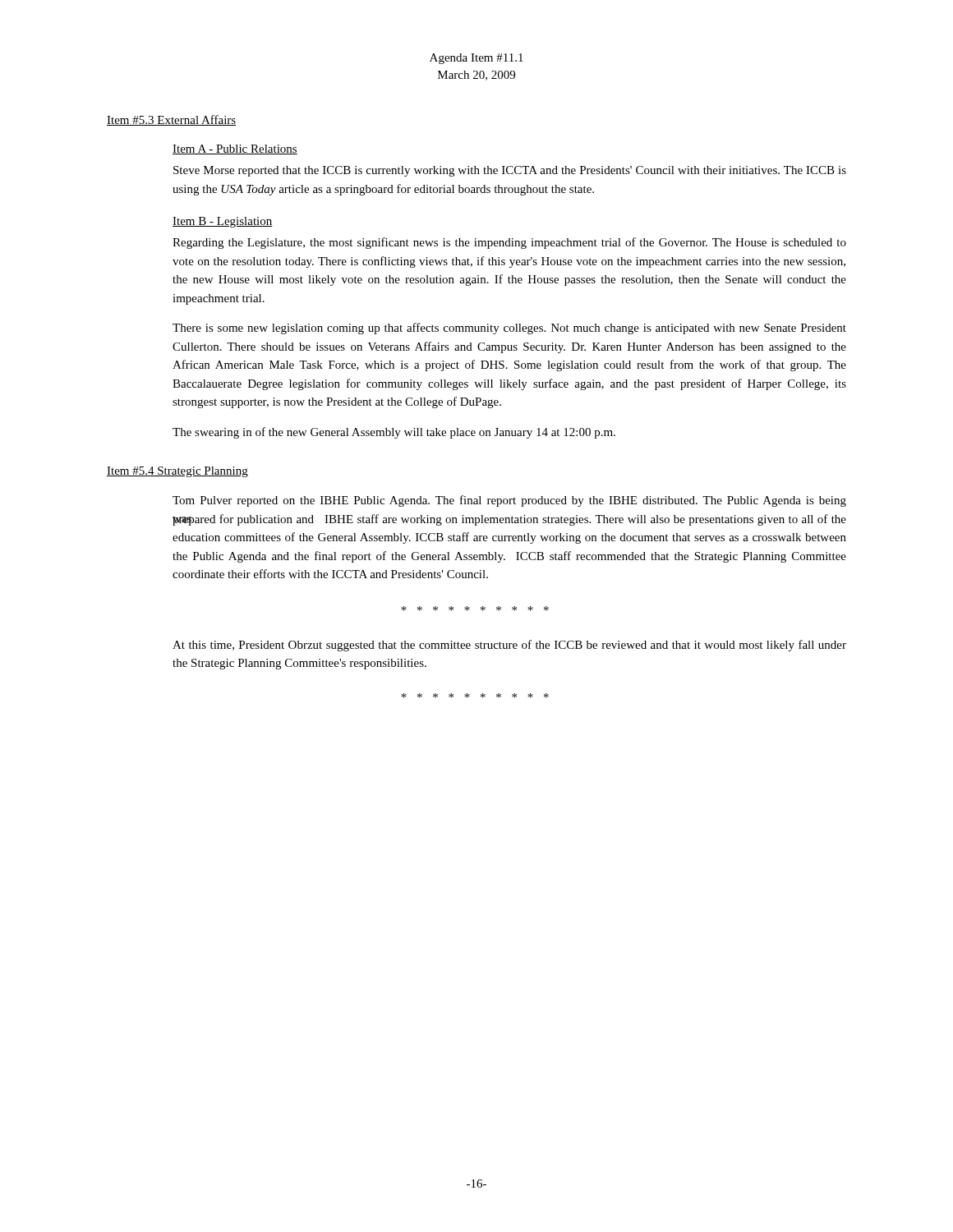Find "Item #5.3 External Affairs" on this page
Image resolution: width=953 pixels, height=1232 pixels.
(x=171, y=120)
